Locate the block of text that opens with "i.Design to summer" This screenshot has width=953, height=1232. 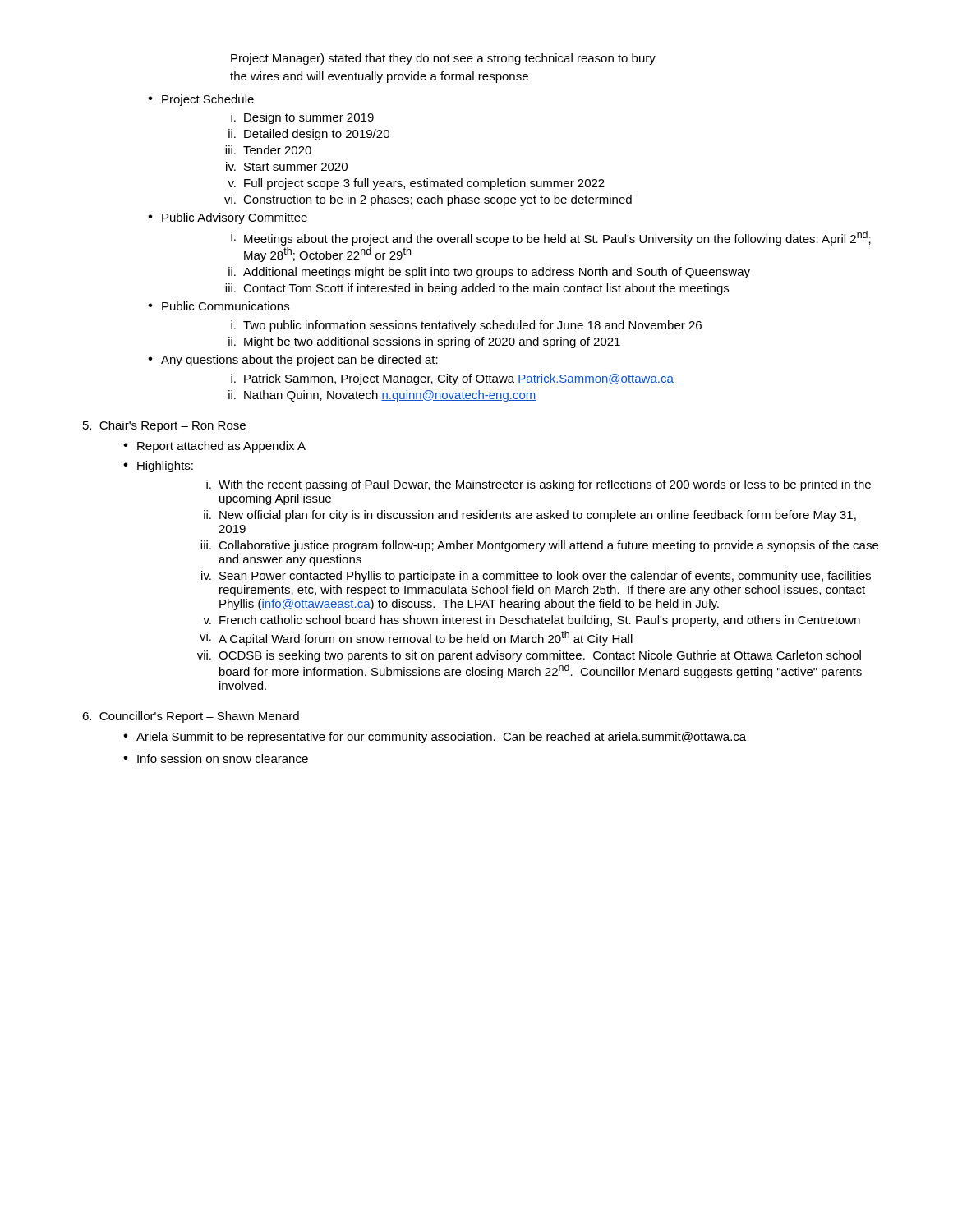[x=302, y=118]
